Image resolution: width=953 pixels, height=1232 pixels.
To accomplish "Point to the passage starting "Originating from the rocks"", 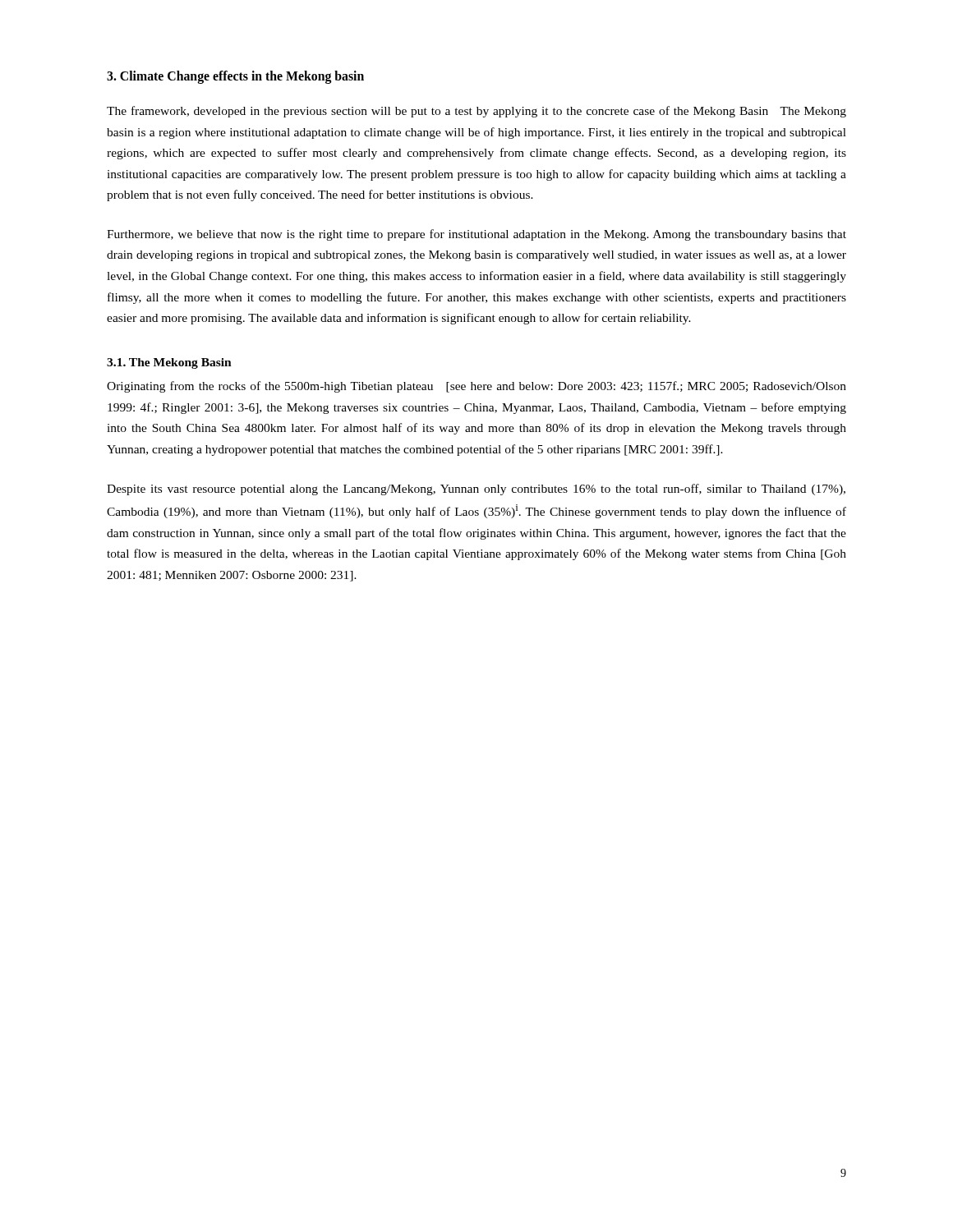I will coord(476,417).
